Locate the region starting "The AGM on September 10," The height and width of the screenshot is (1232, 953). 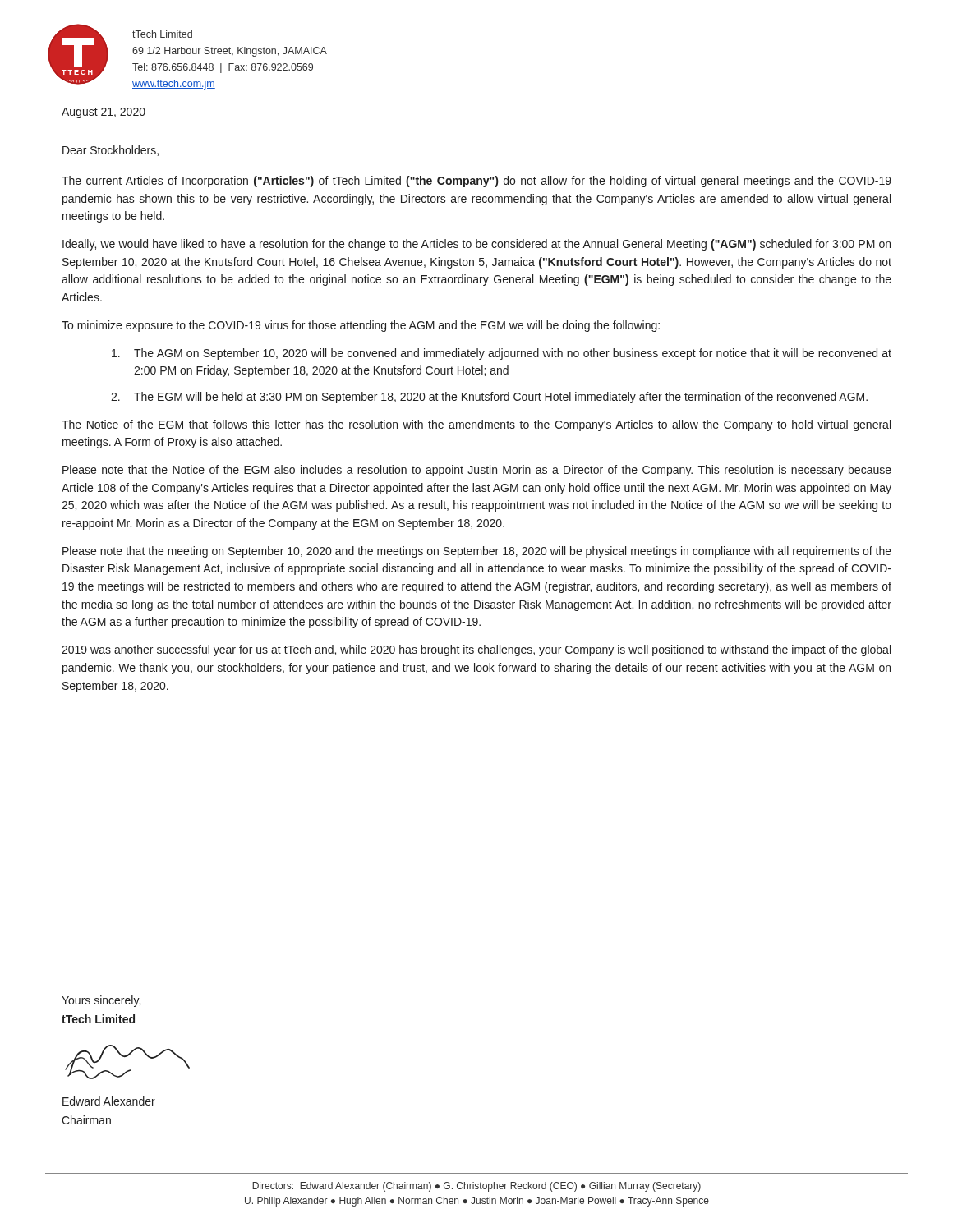point(501,362)
